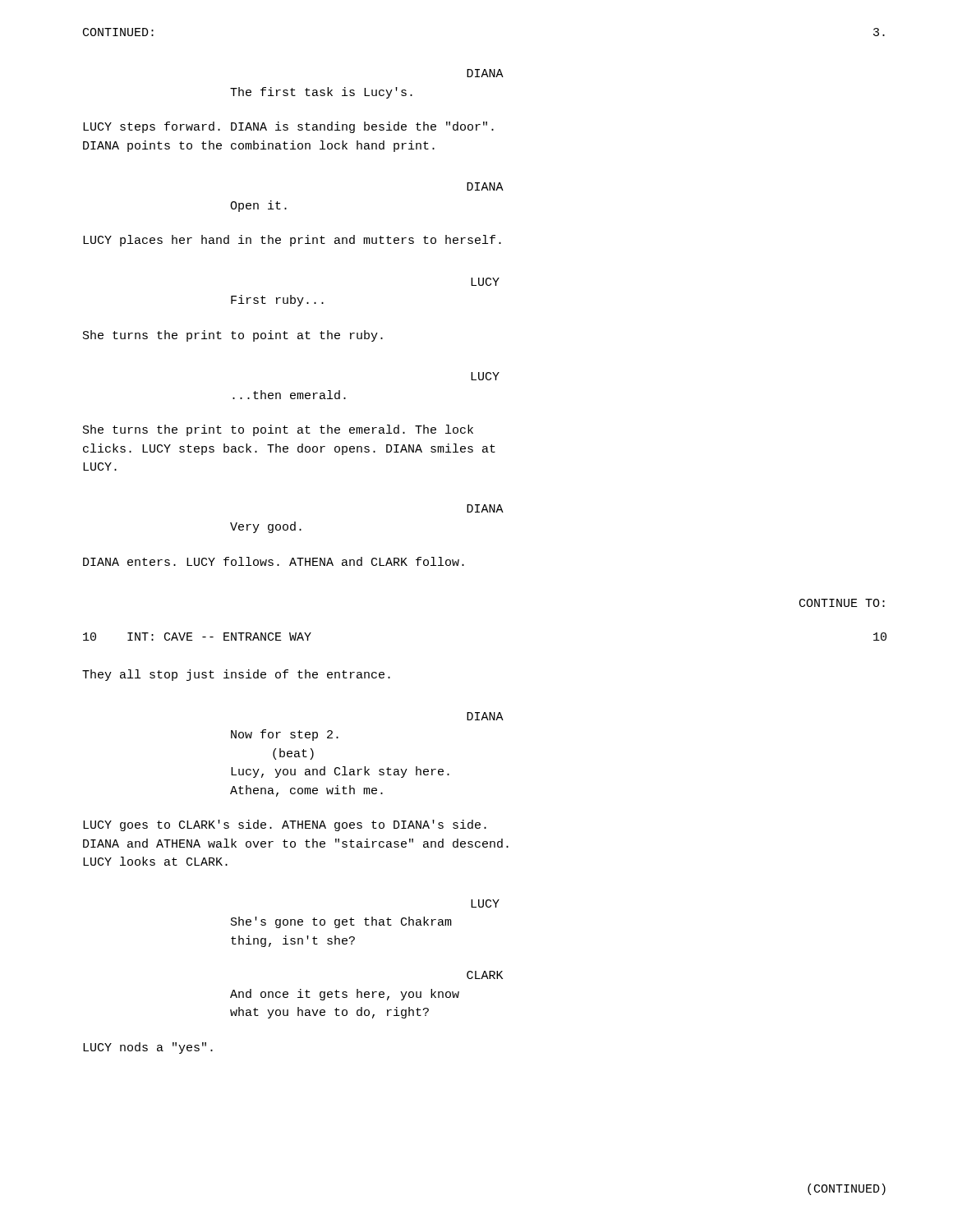Locate the text "DIANA Open it."

click(485, 197)
